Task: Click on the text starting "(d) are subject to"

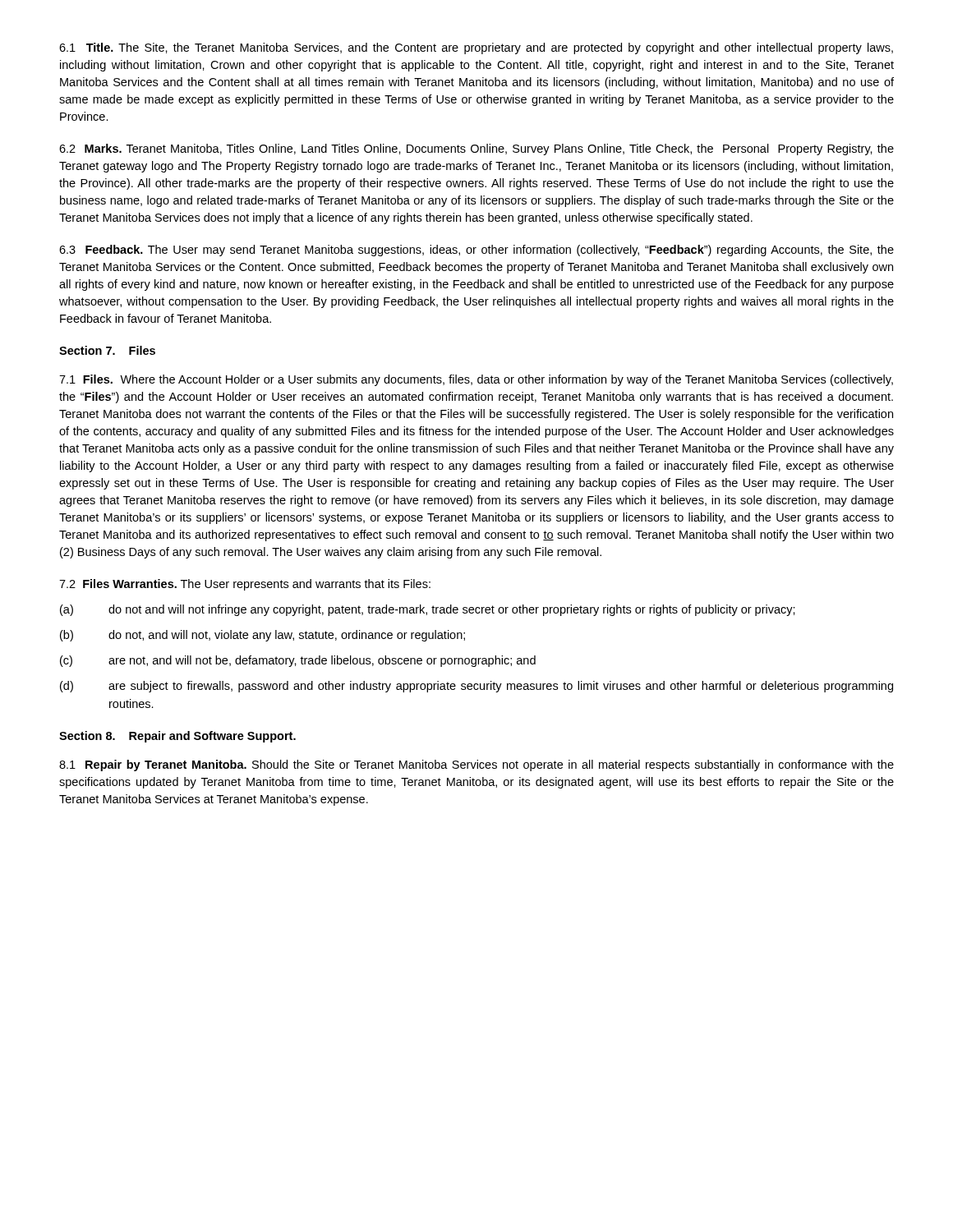Action: tap(476, 695)
